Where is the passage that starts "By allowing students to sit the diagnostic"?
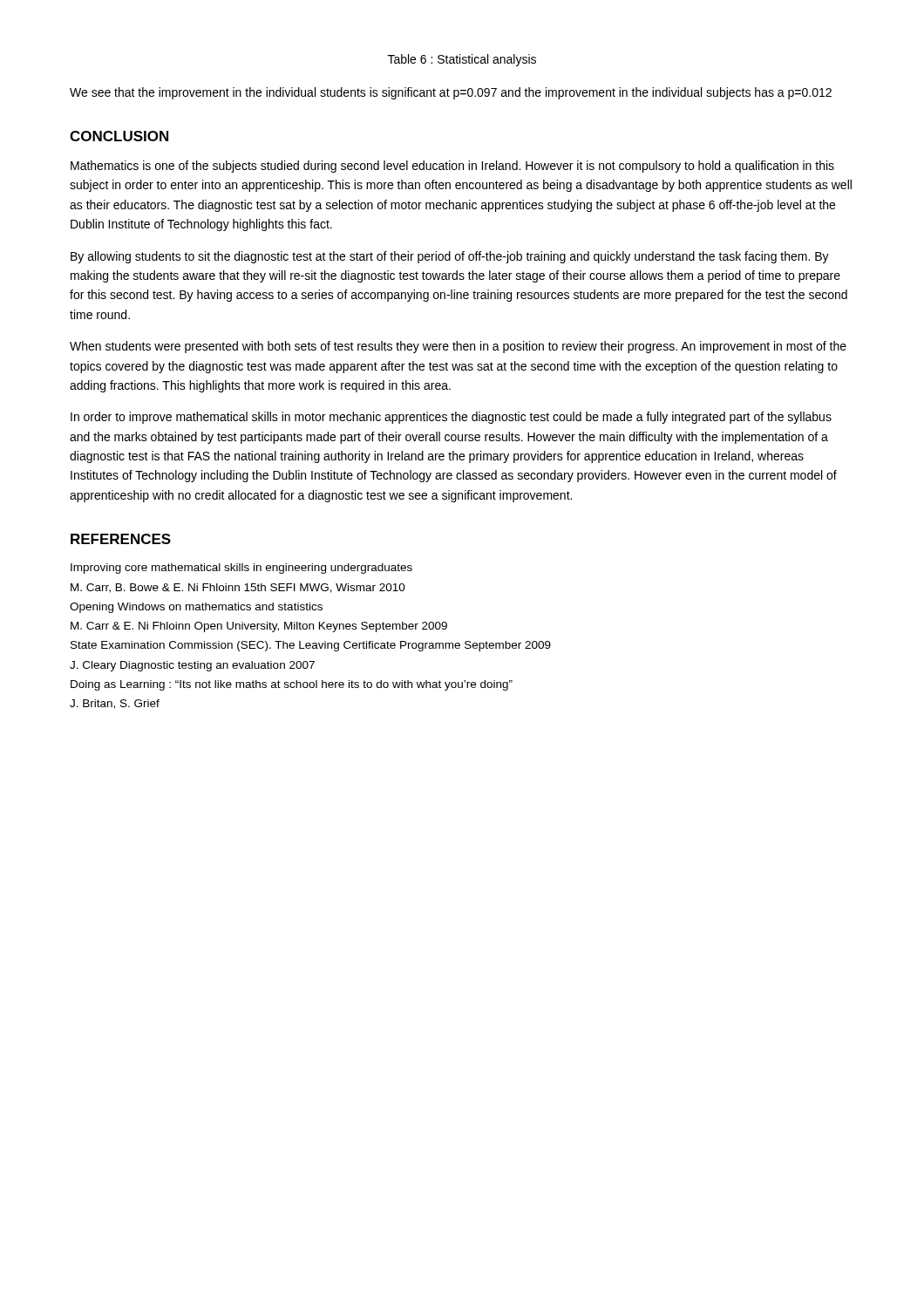This screenshot has width=924, height=1308. [x=459, y=285]
